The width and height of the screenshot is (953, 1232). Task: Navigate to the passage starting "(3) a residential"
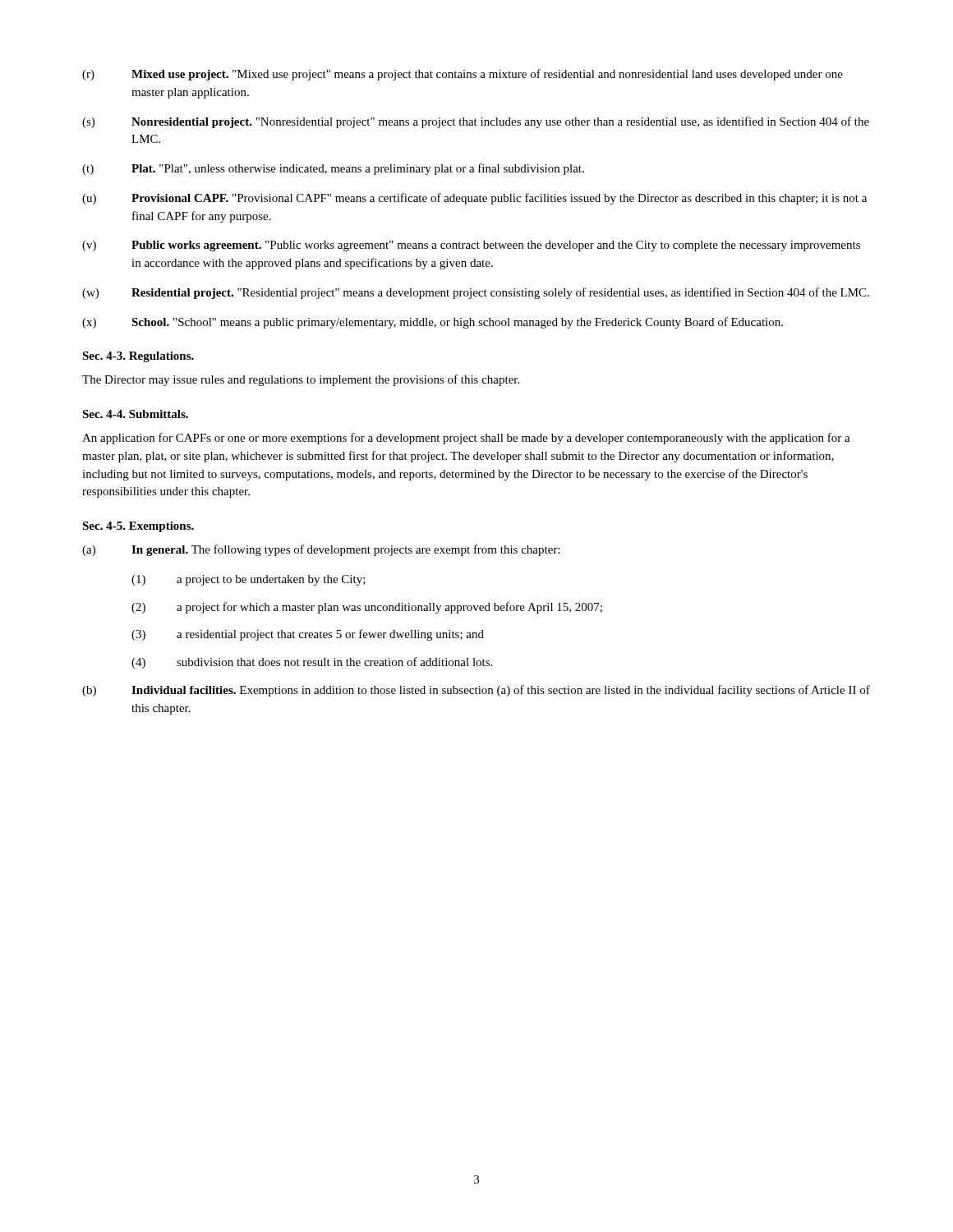(x=308, y=635)
